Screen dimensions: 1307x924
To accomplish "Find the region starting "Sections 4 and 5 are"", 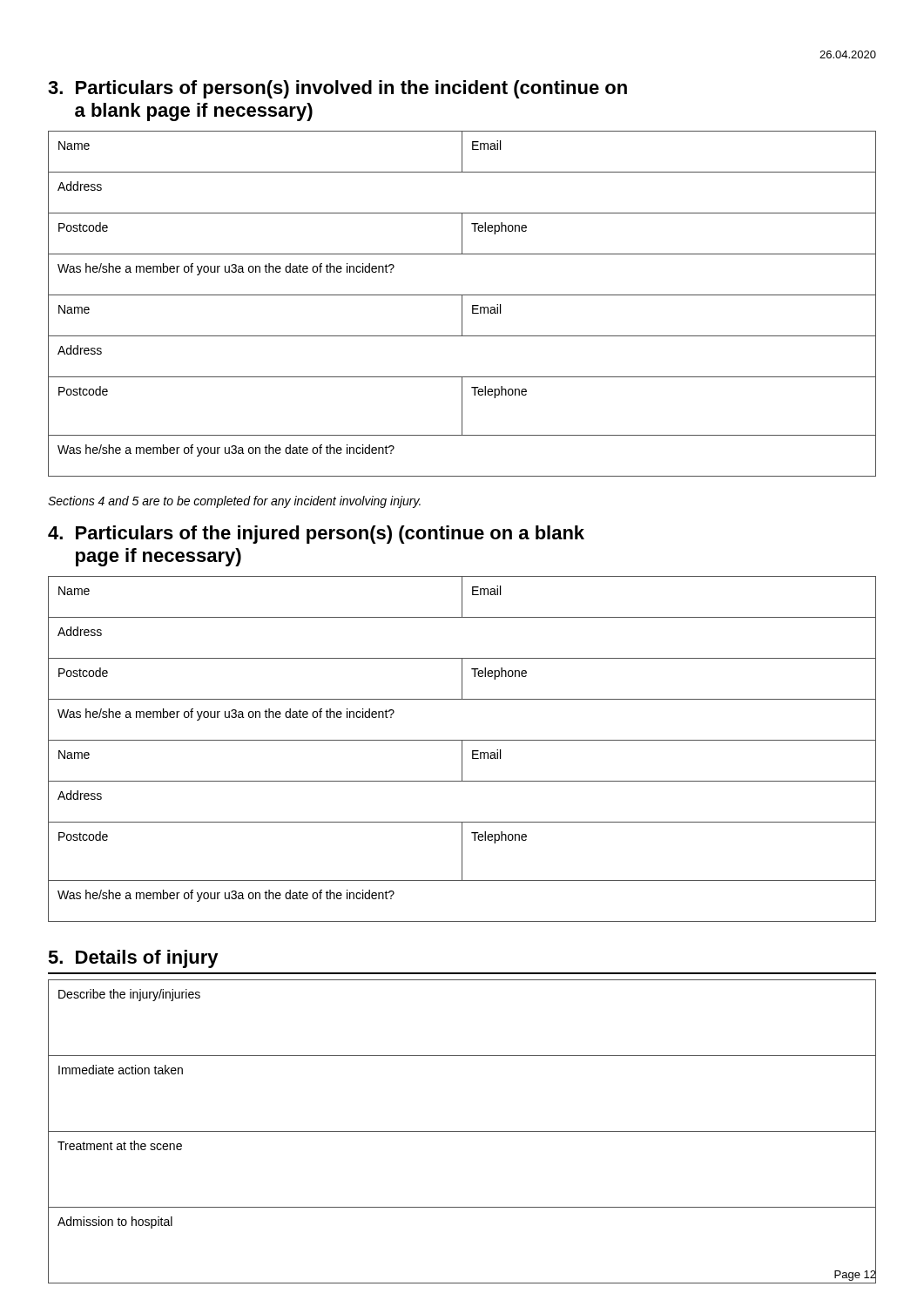I will tap(235, 501).
